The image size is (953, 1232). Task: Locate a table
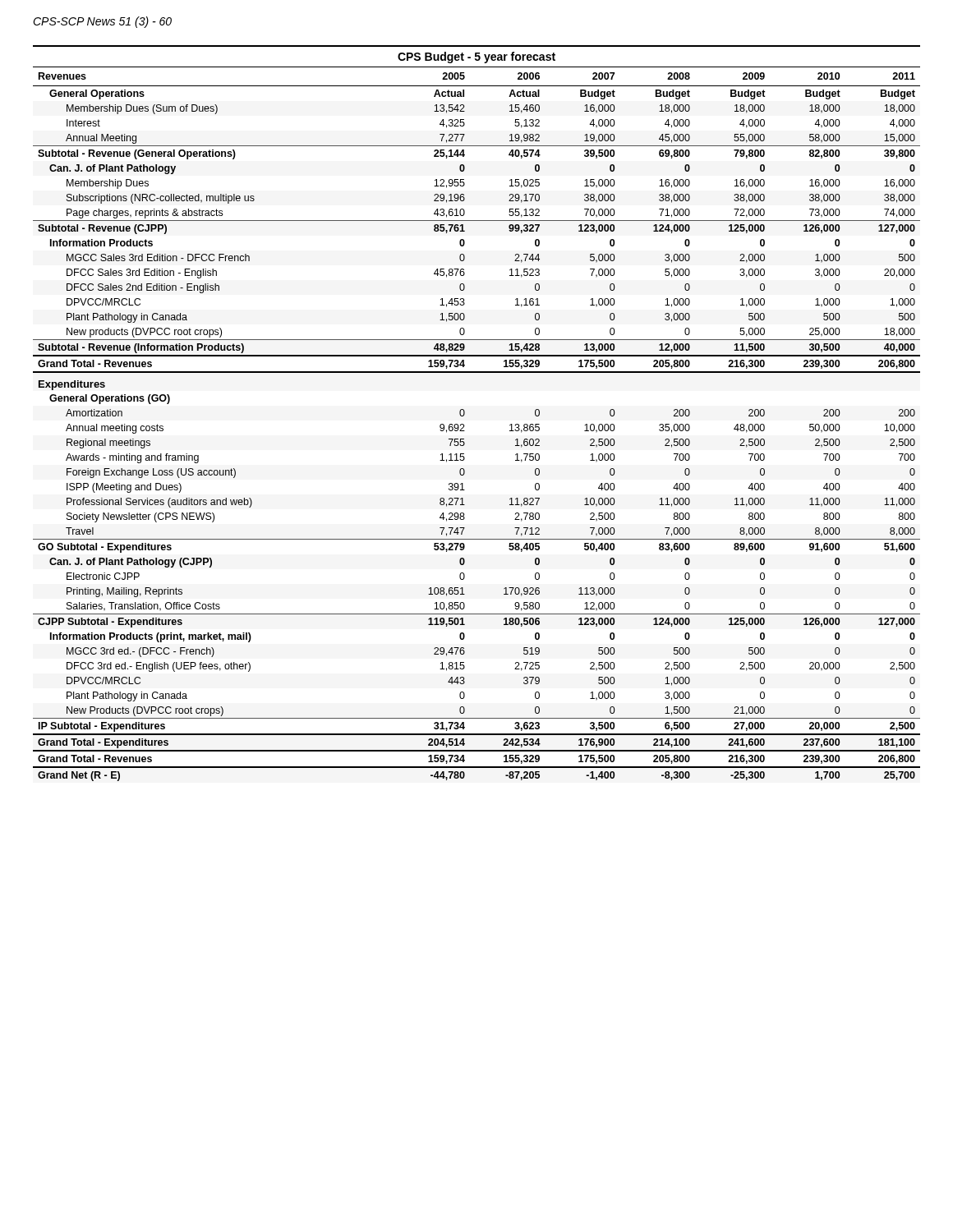pyautogui.click(x=476, y=414)
